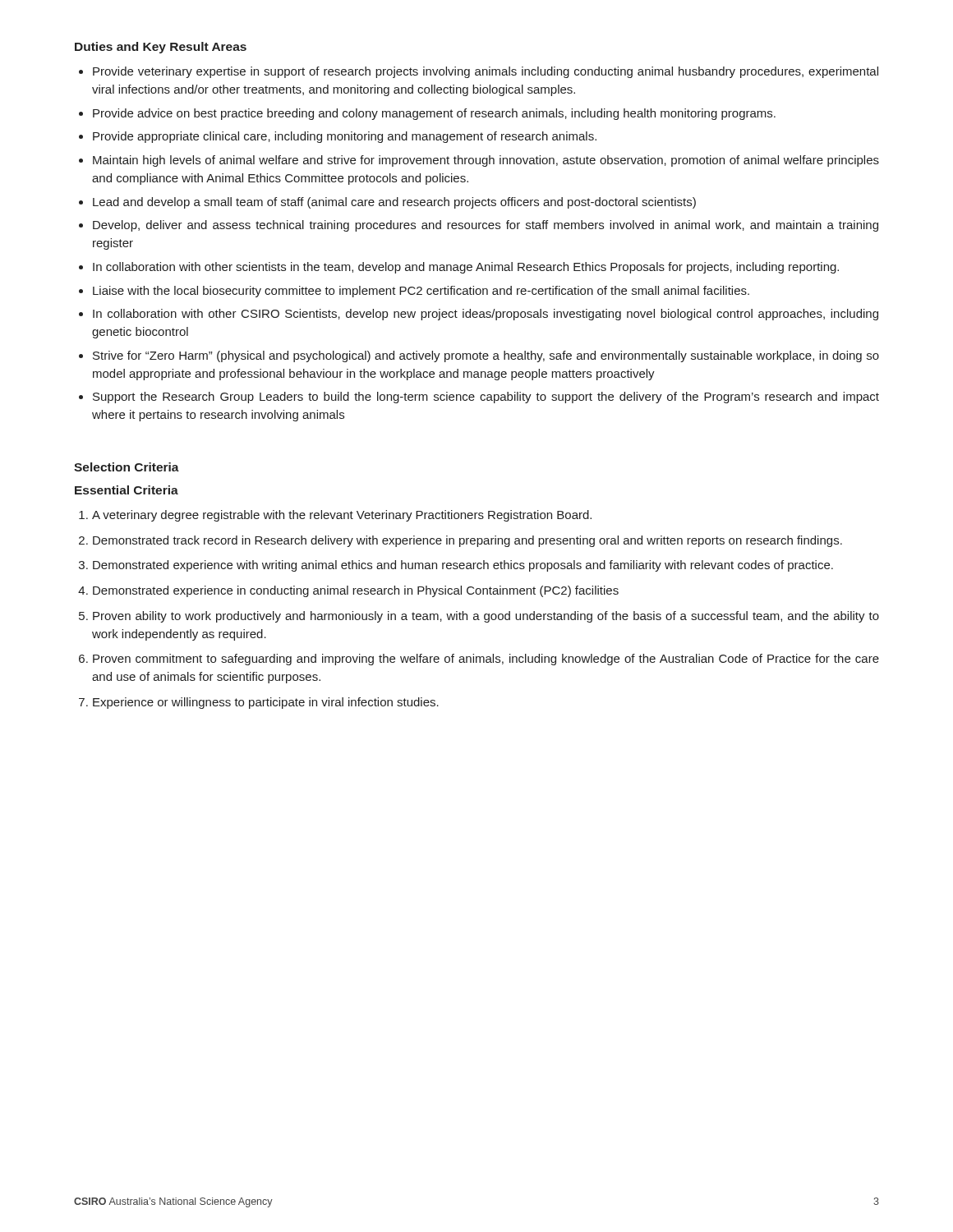Click on the text block starting "Duties and Key Result Areas"
This screenshot has width=953, height=1232.
tap(160, 46)
